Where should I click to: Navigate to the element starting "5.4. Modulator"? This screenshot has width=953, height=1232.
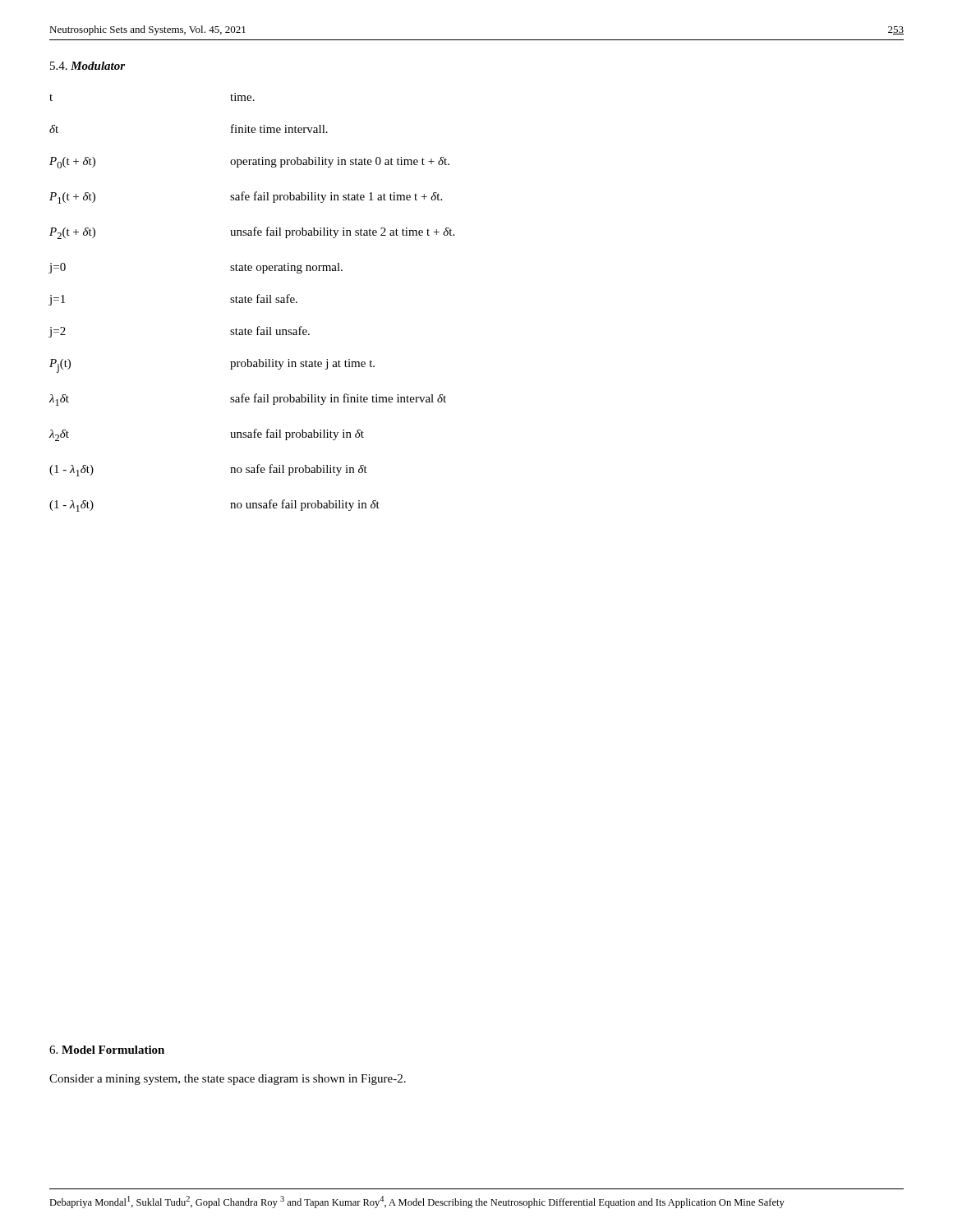[x=87, y=66]
